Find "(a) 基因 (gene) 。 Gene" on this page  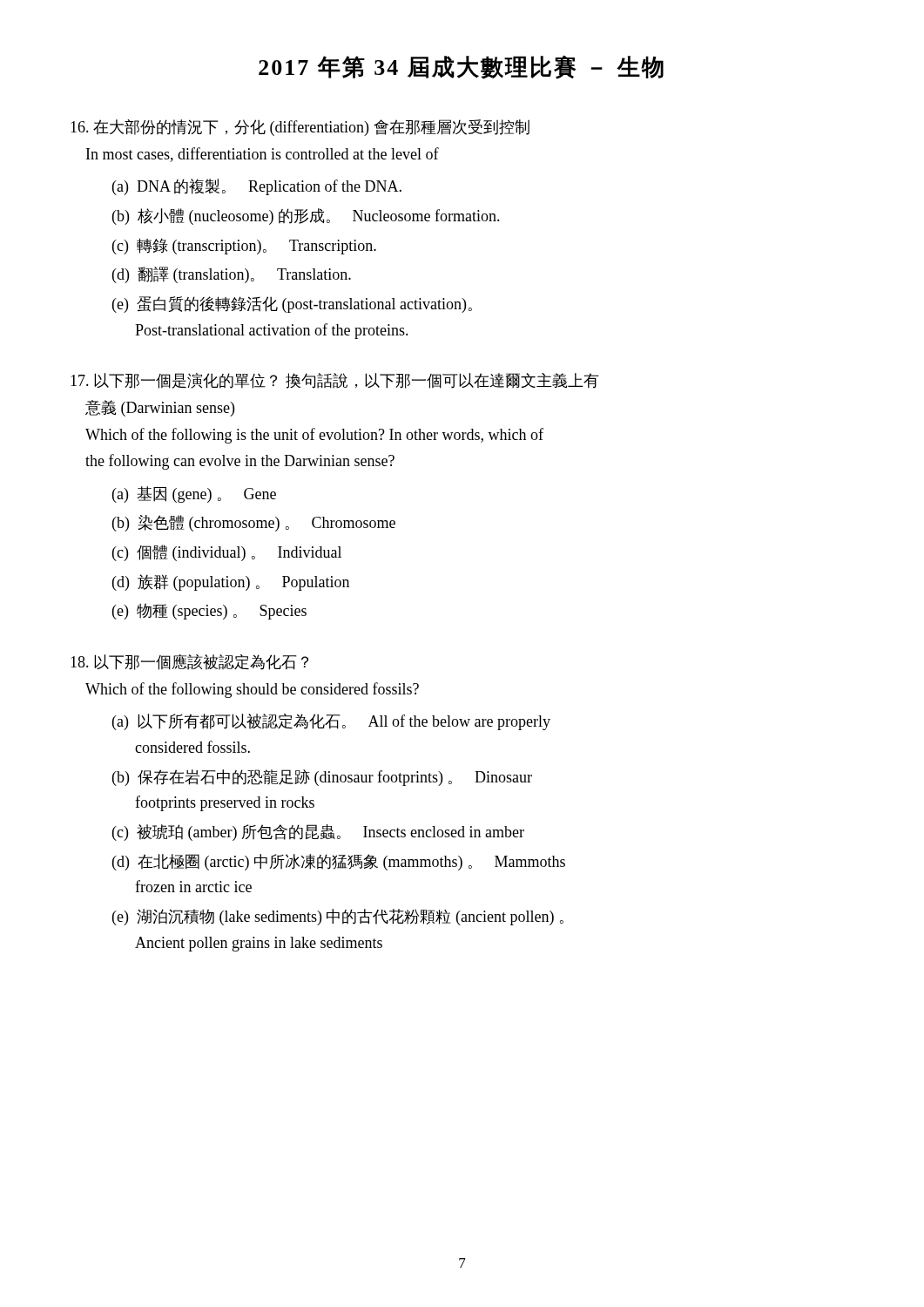[x=194, y=494]
